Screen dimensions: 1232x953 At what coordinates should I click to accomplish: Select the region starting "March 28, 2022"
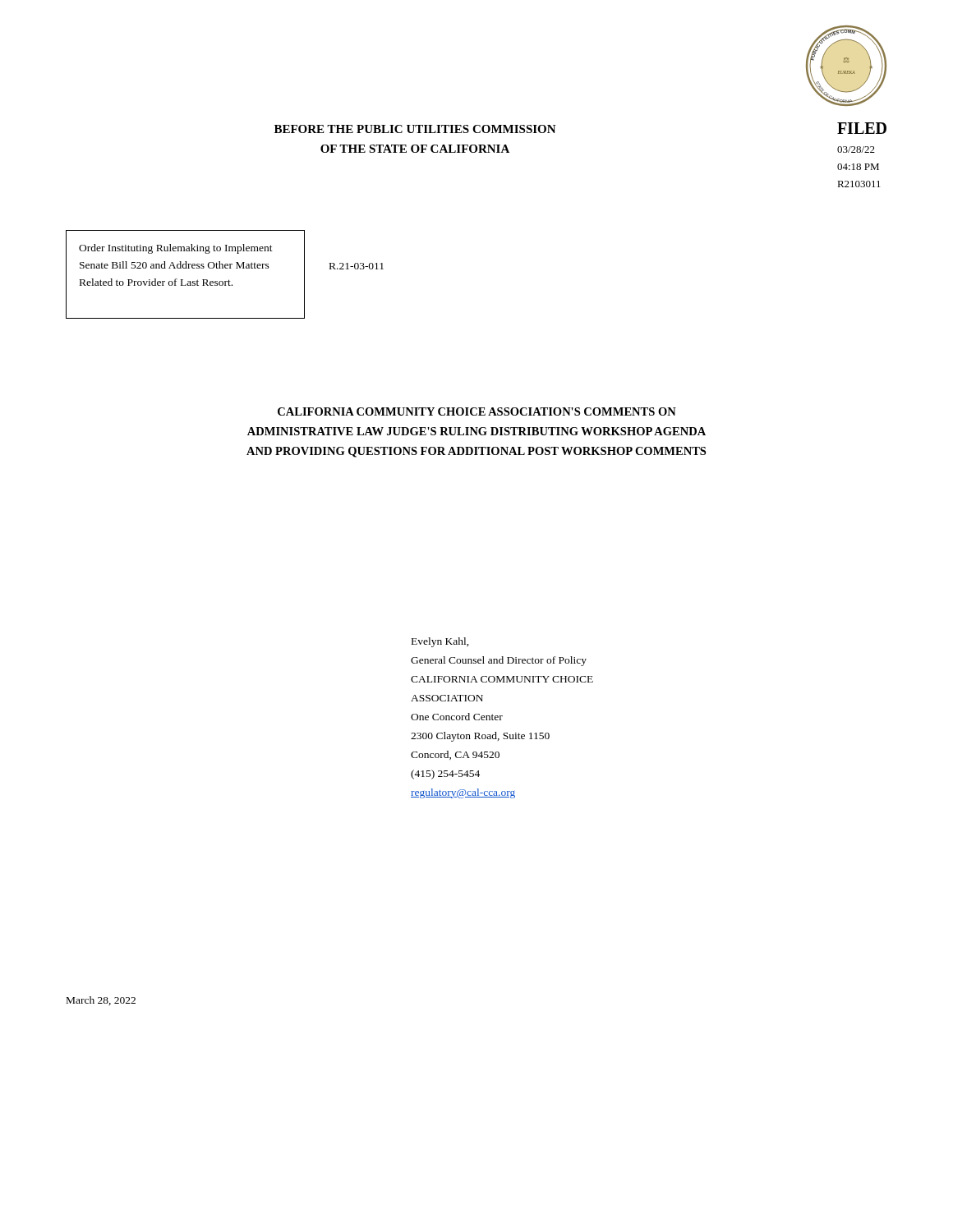(101, 1000)
